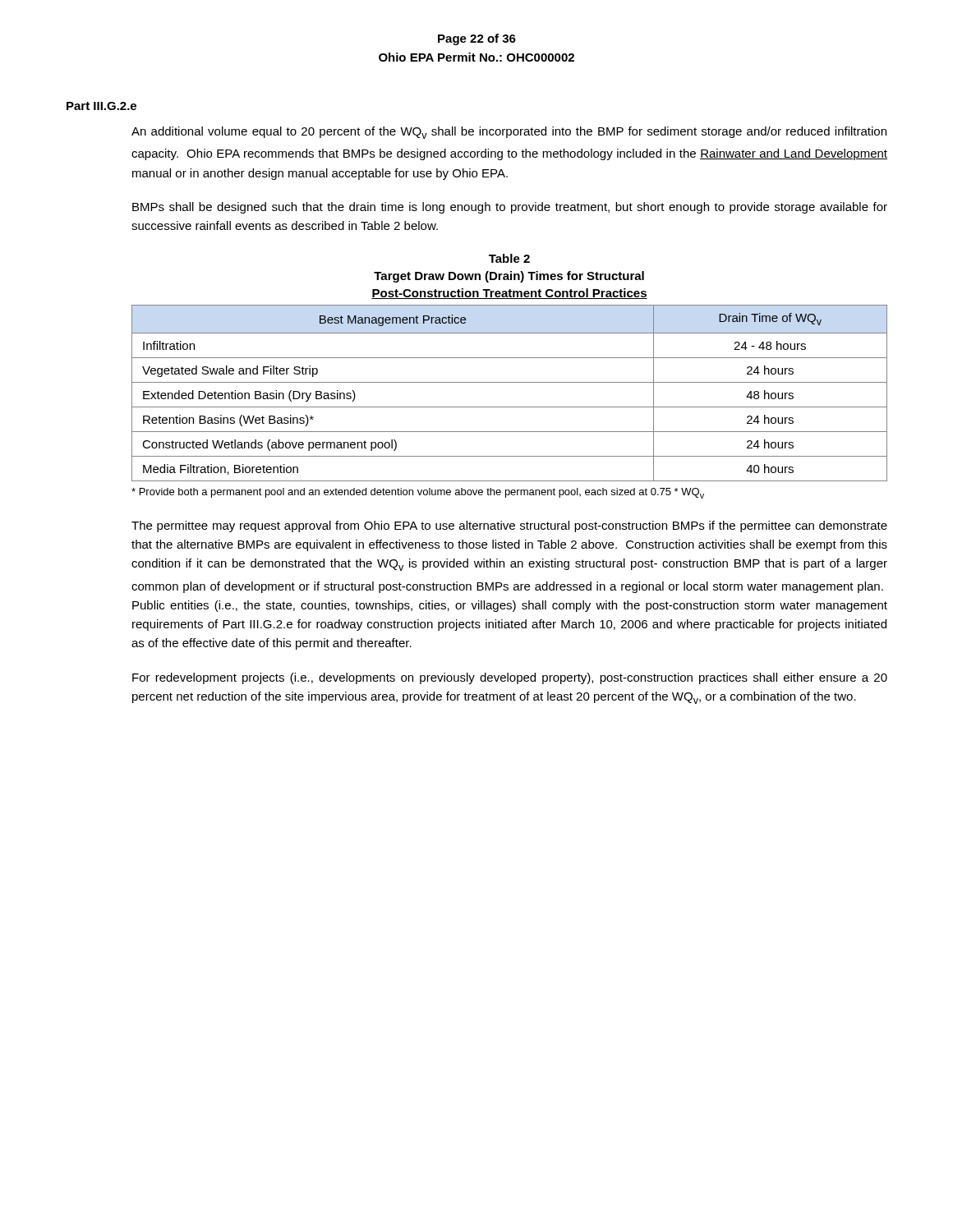
Task: Locate the section header that reads "Part III.G.2.e"
Action: coord(101,106)
